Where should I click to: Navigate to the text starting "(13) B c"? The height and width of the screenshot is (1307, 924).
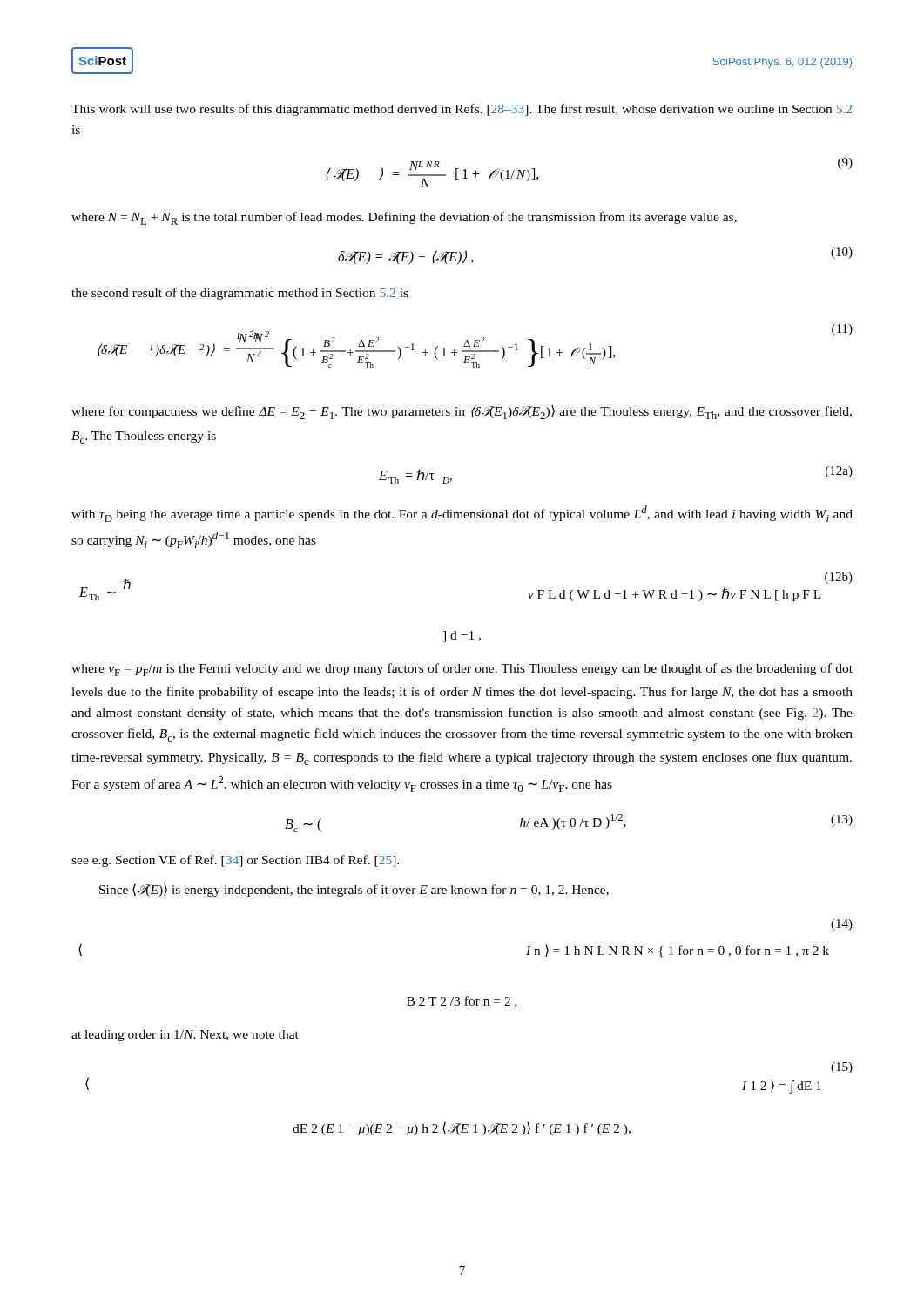click(569, 823)
